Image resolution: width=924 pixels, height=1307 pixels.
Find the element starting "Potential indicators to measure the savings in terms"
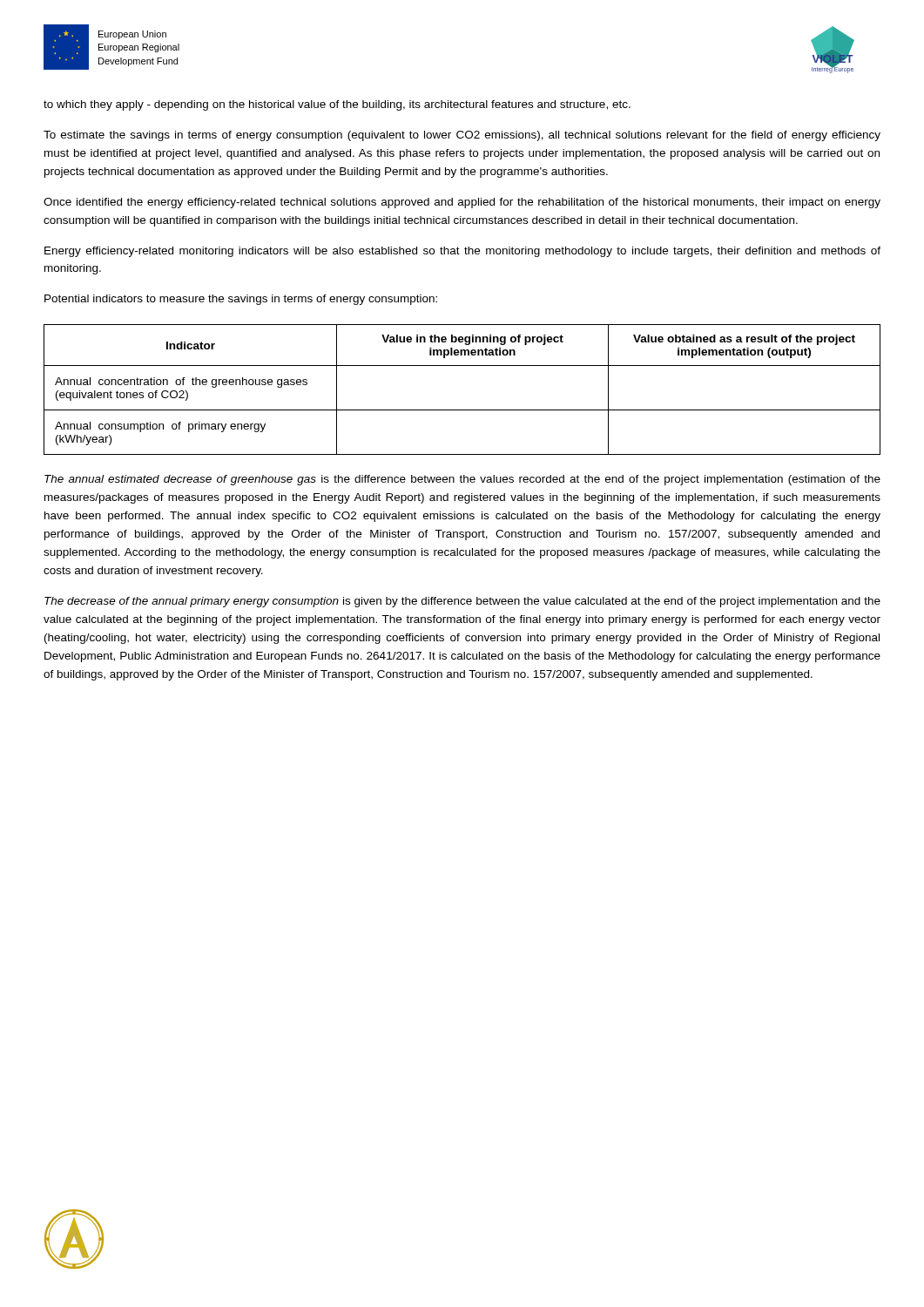pyautogui.click(x=241, y=299)
